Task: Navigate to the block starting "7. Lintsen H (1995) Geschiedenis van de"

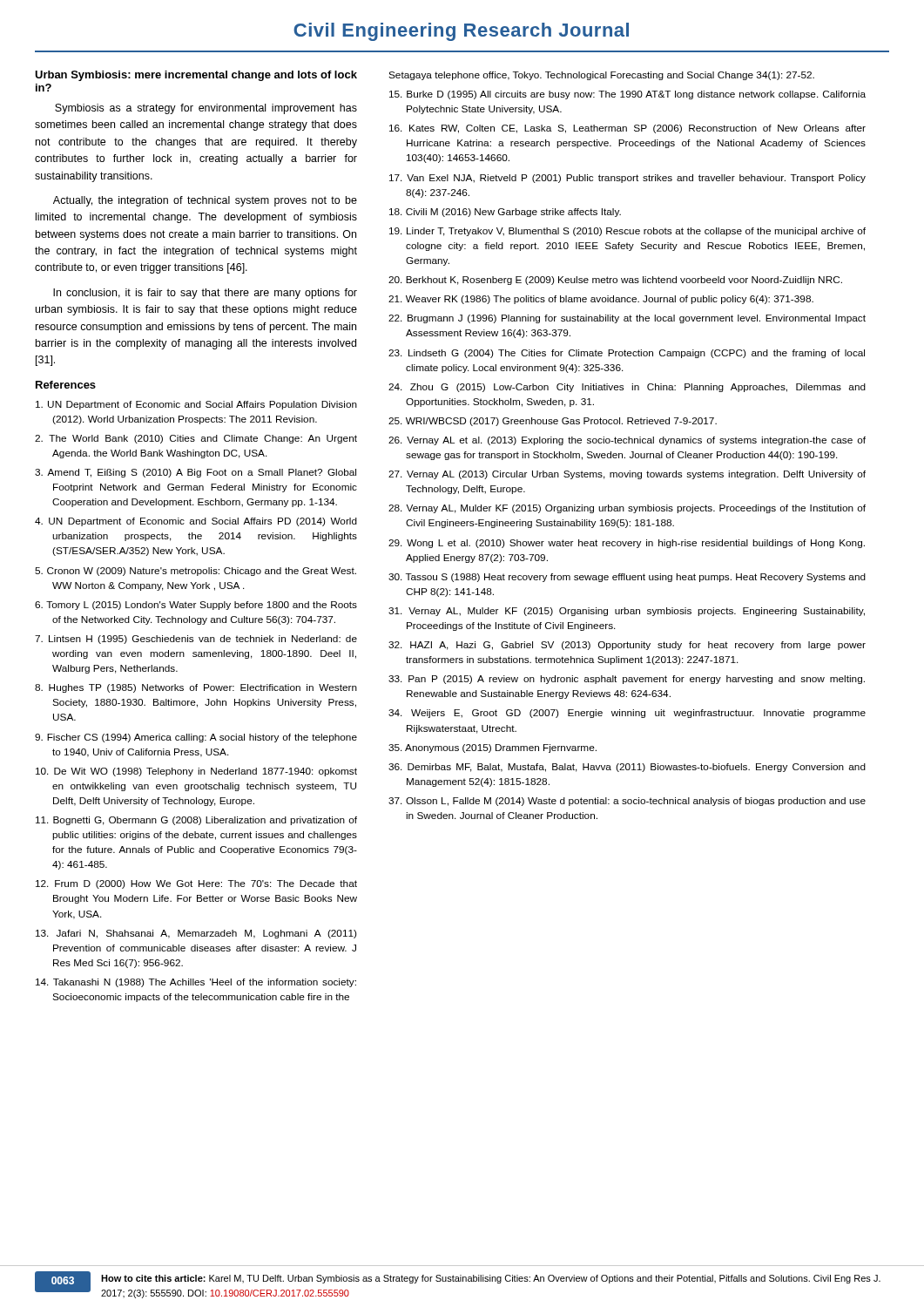Action: 196,654
